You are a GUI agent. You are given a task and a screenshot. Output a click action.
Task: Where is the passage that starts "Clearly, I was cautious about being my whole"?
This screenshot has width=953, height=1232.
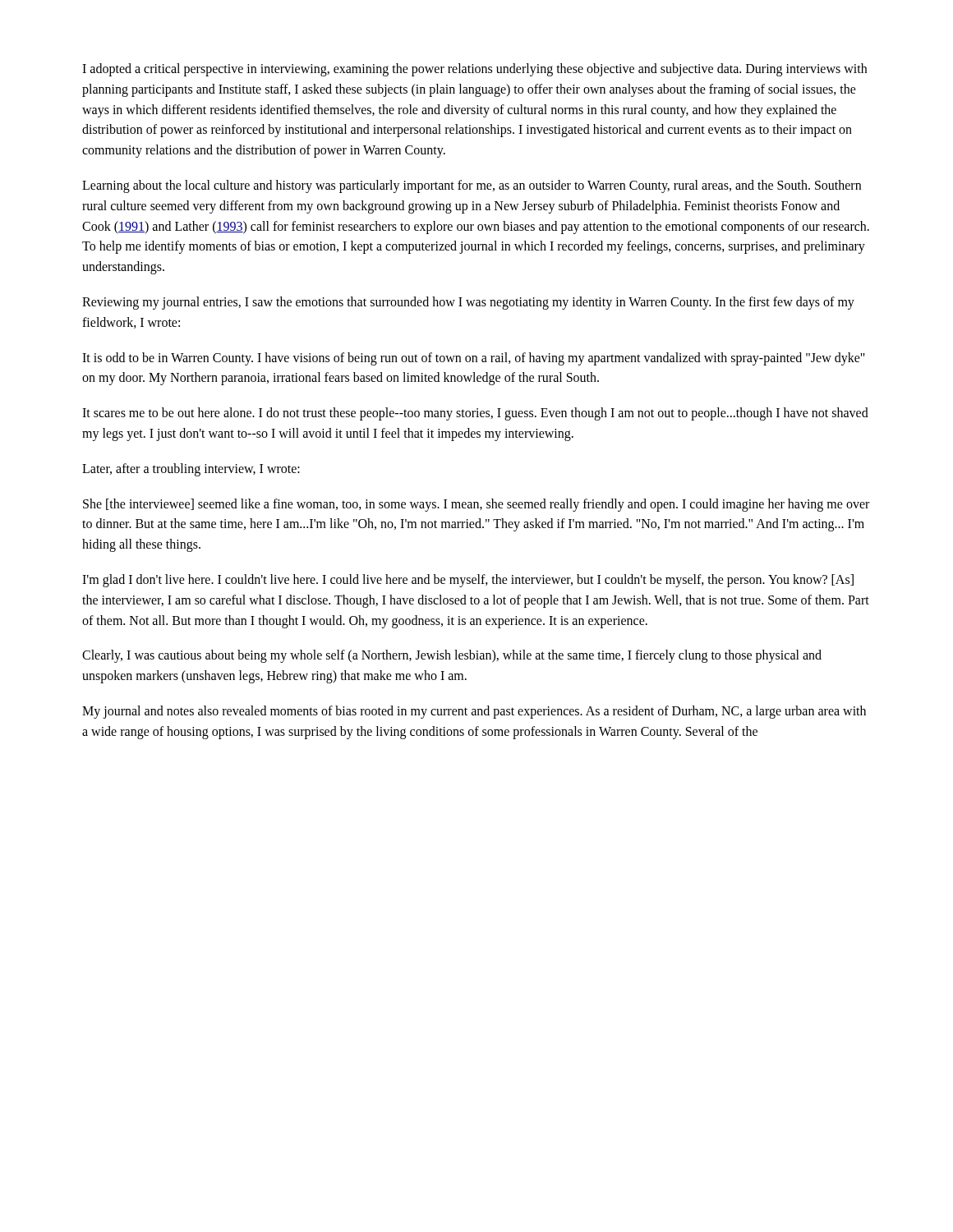452,665
